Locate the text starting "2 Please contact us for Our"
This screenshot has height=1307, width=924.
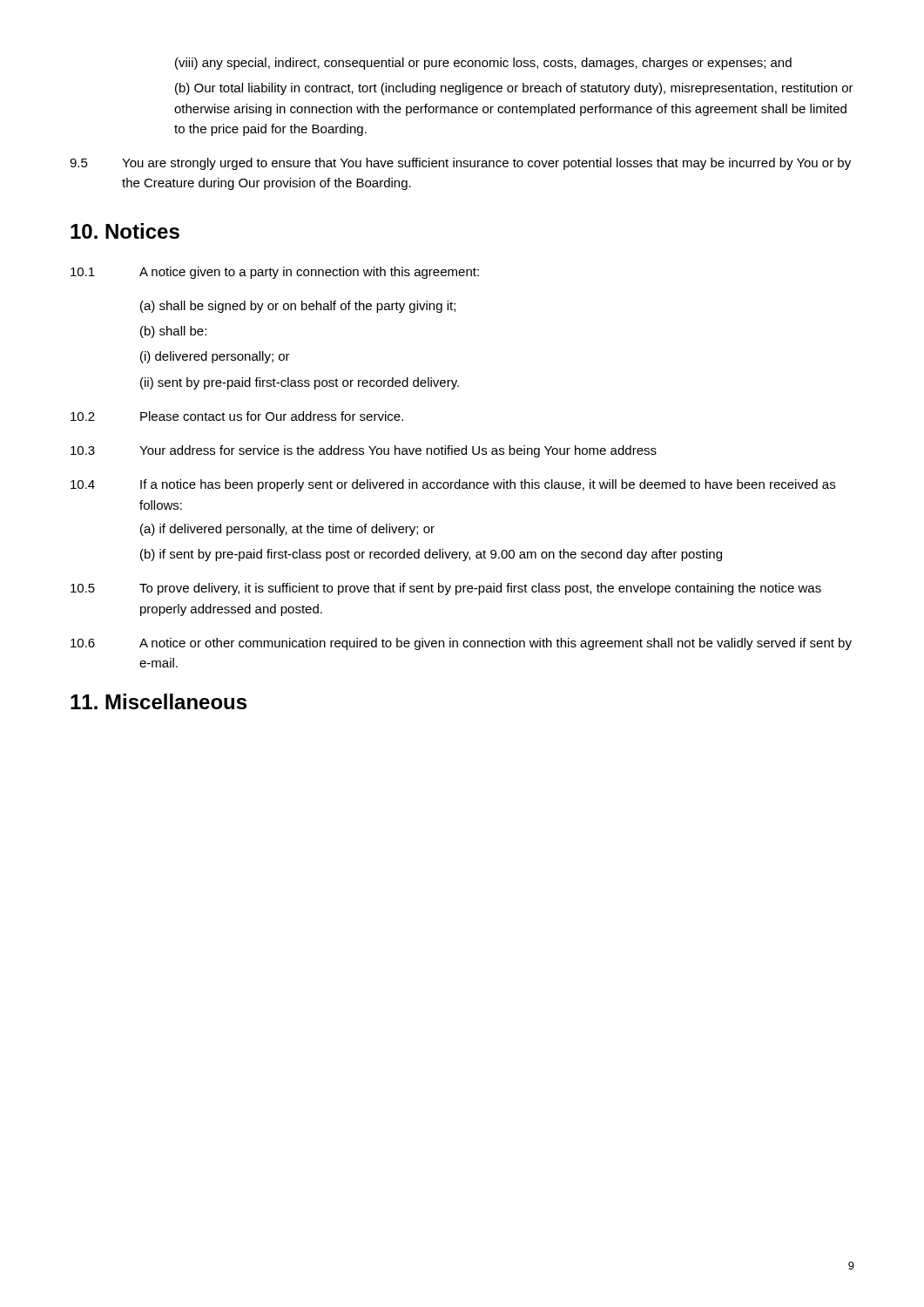(237, 416)
